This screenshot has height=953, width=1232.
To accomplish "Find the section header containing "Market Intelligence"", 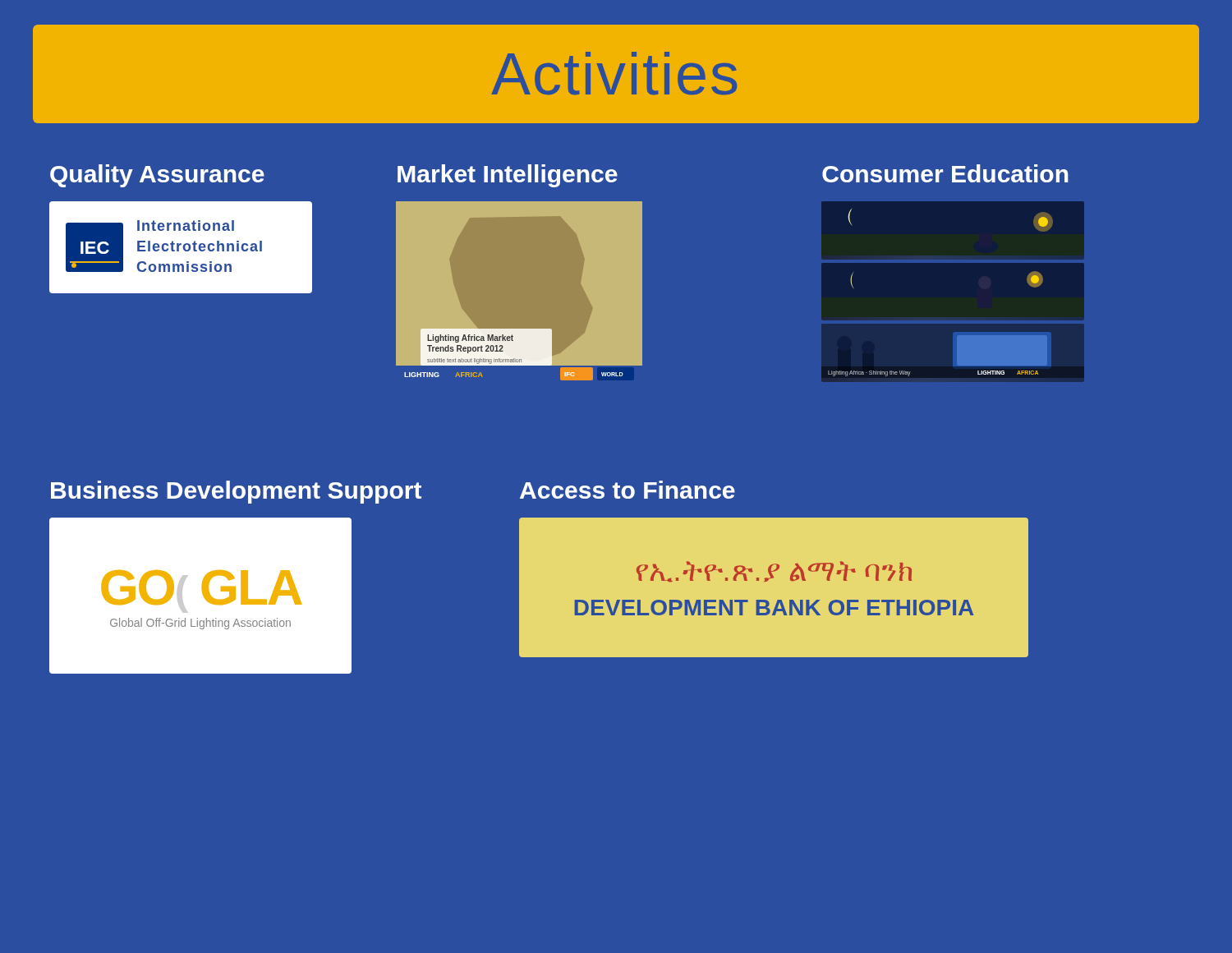I will (507, 174).
